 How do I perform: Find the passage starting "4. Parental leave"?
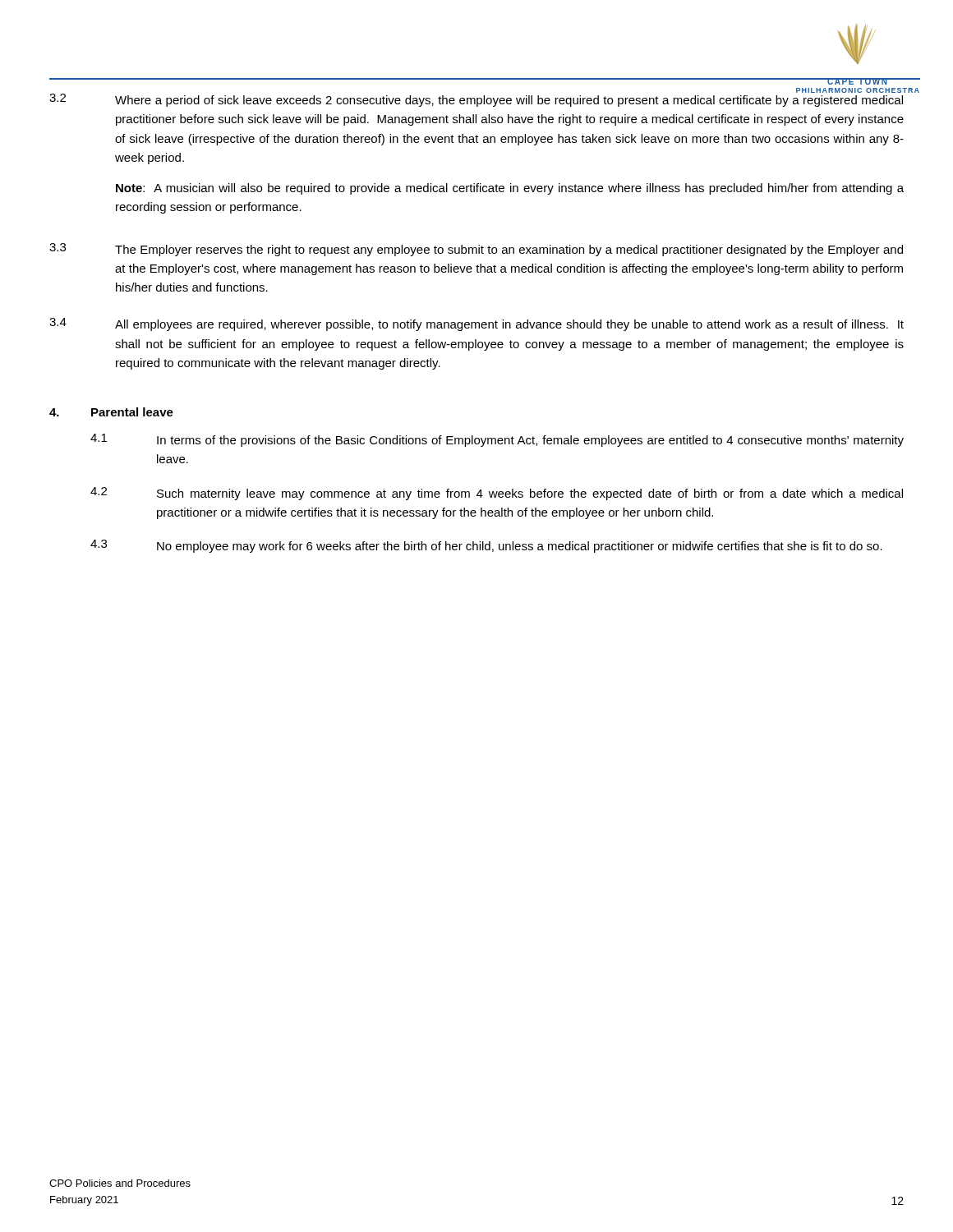(111, 412)
